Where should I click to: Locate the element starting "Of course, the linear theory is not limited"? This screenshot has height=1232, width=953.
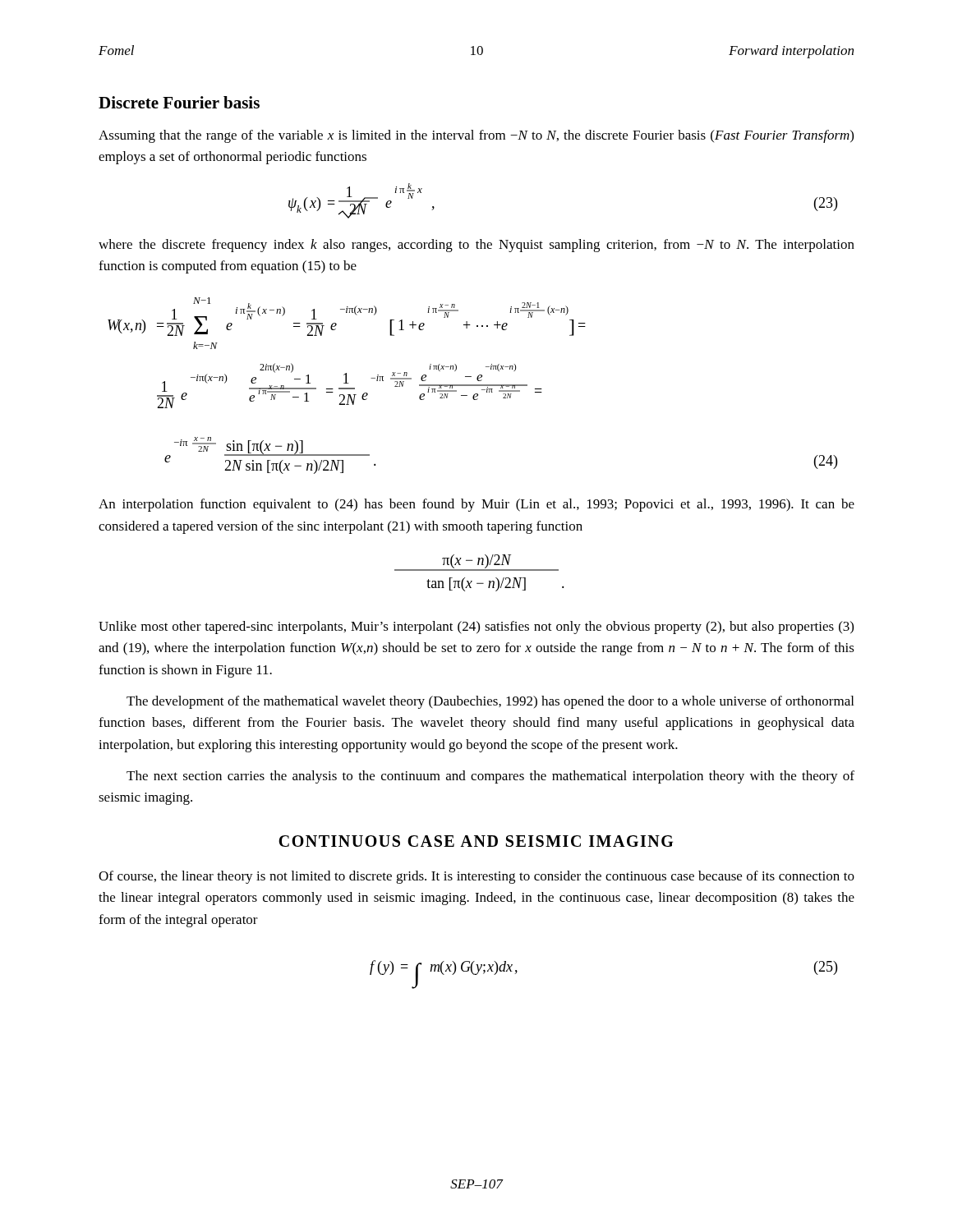tap(476, 898)
